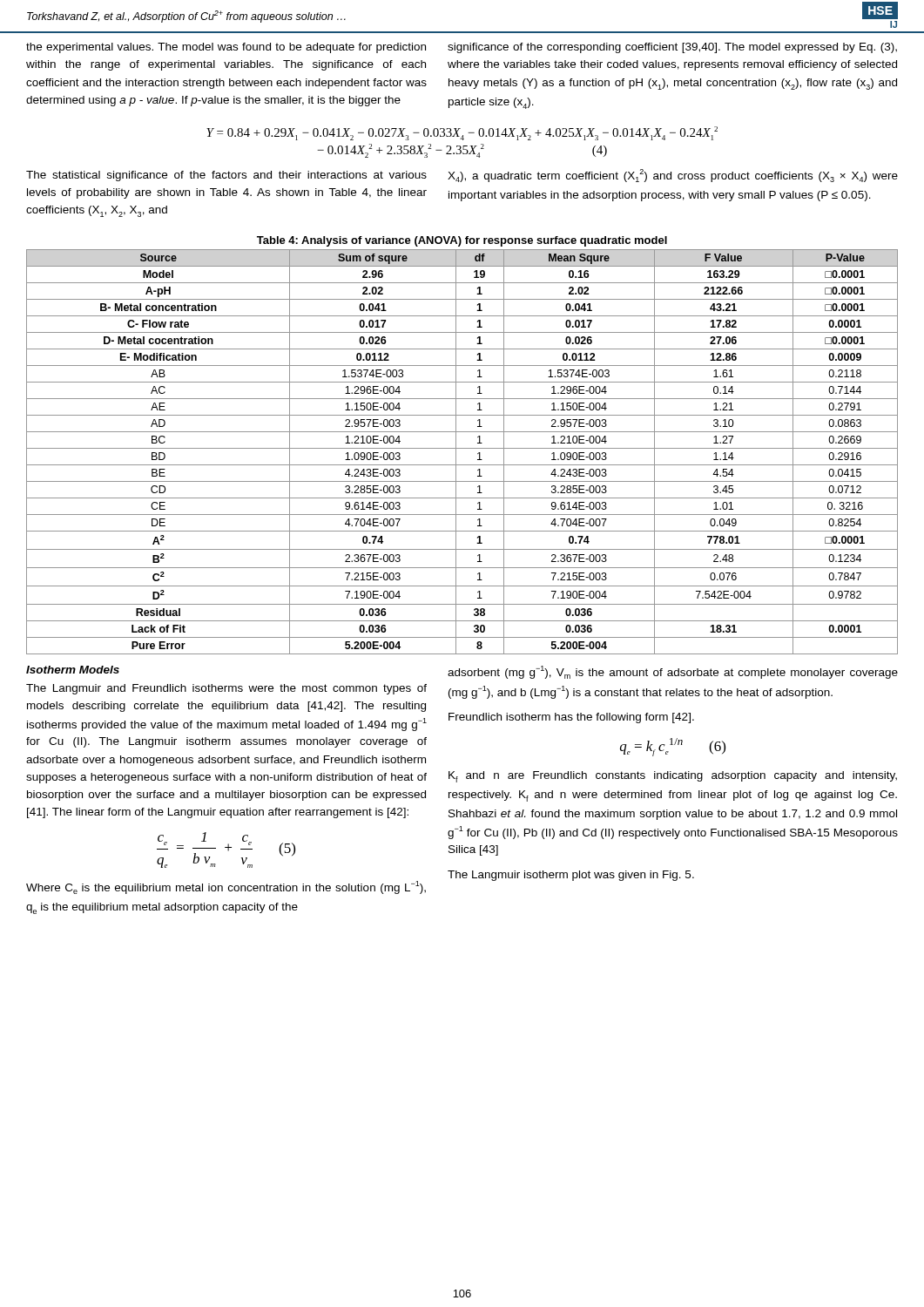
Task: Click on the text block that reads "The statistical significance of"
Action: coord(226,194)
